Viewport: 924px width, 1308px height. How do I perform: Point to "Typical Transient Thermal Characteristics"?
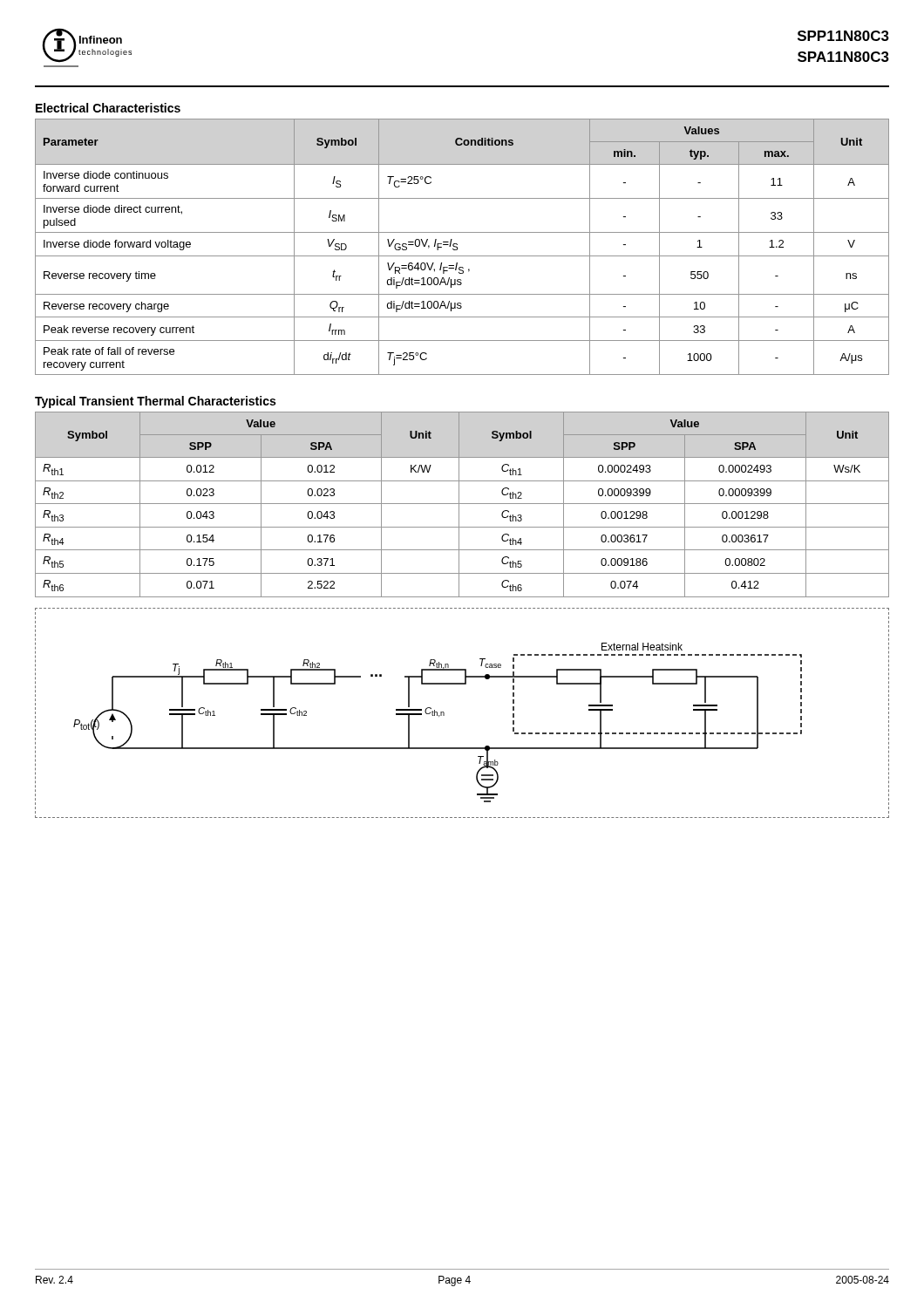tap(155, 401)
